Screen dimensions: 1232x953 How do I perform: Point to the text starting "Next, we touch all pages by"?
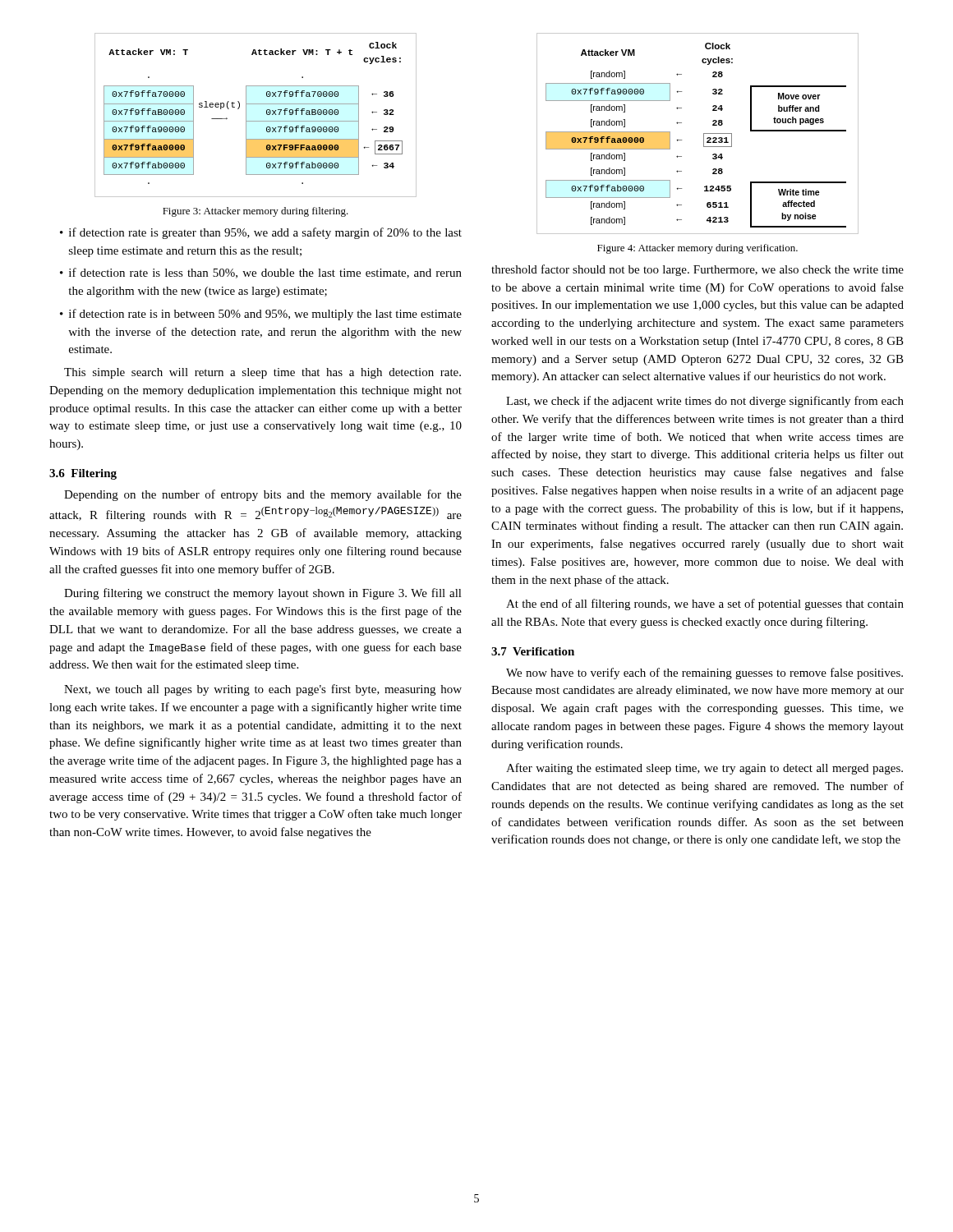click(x=255, y=761)
